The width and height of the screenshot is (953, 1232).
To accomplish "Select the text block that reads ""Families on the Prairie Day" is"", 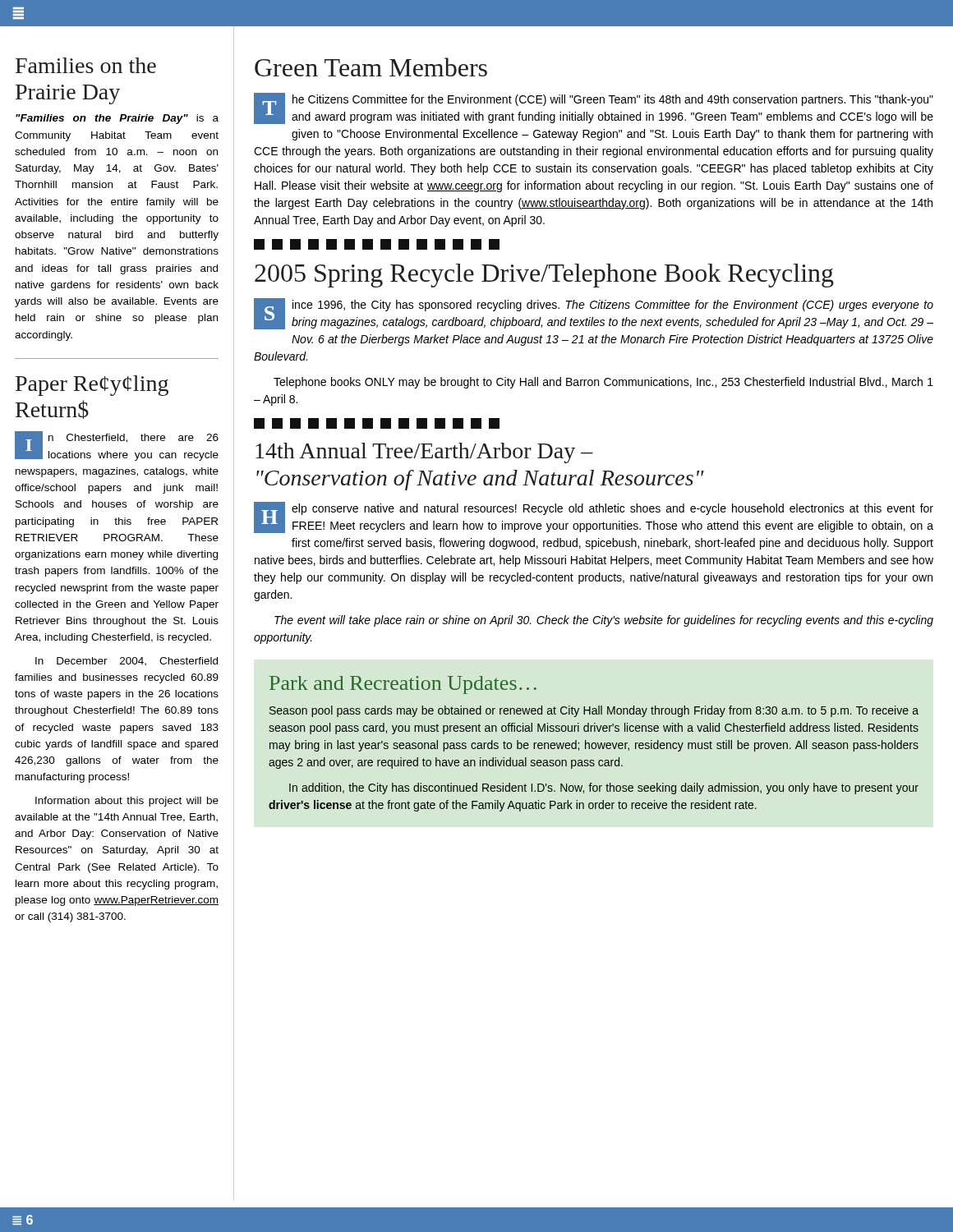I will (x=117, y=226).
